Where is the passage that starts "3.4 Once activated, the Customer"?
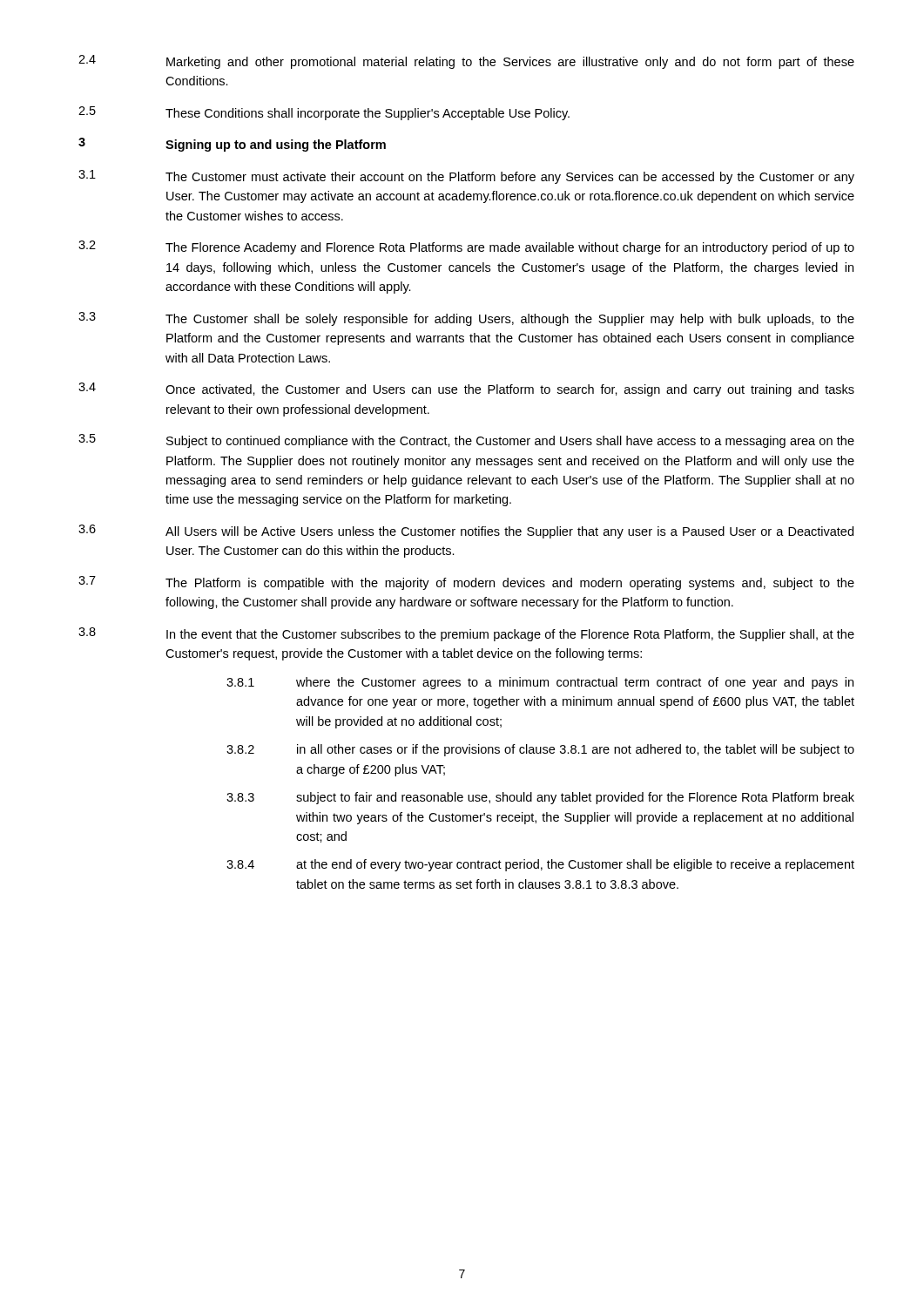This screenshot has width=924, height=1307. coord(466,400)
